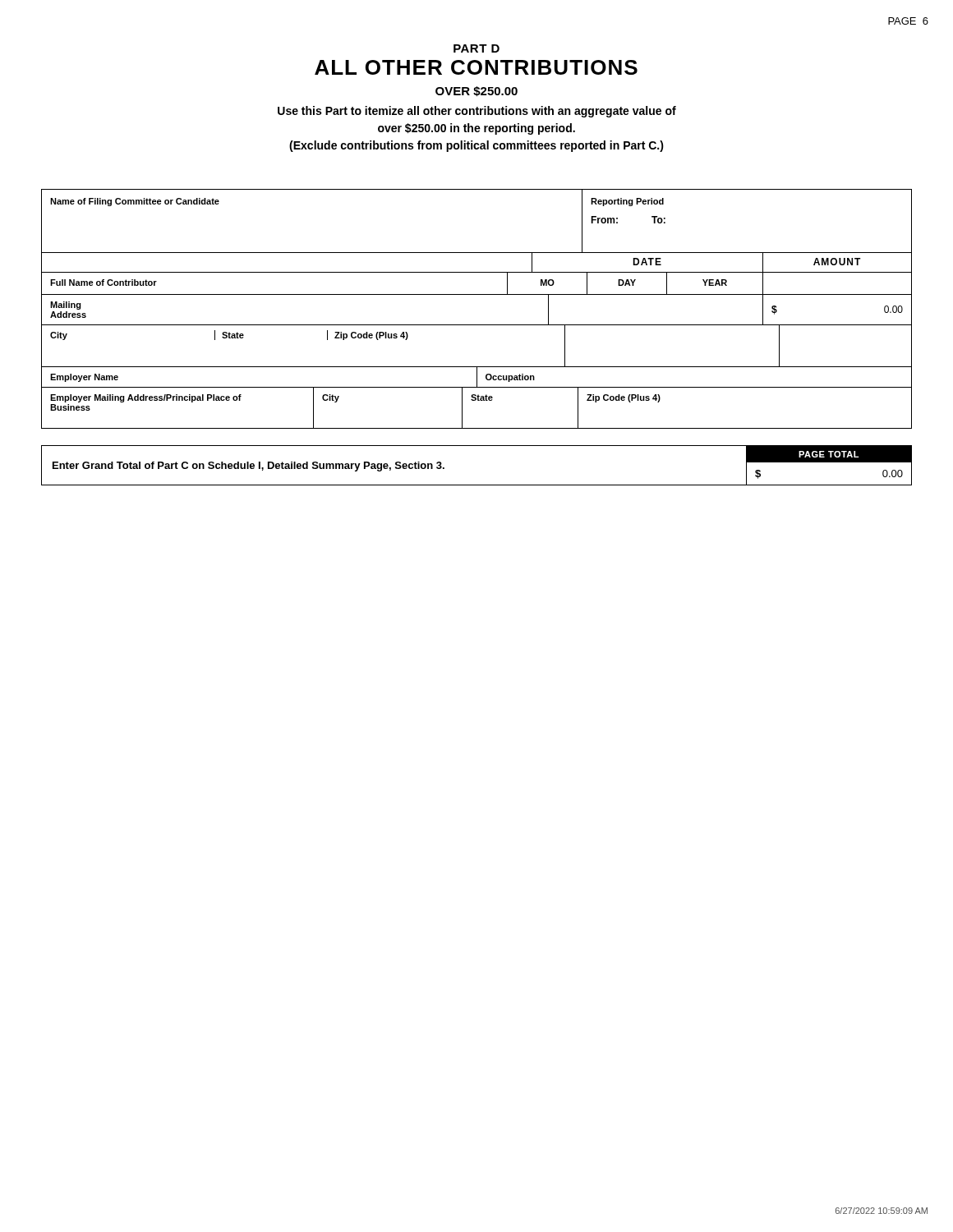Screen dimensions: 1232x953
Task: Point to the region starting "Enter Grand Total"
Action: tap(248, 465)
